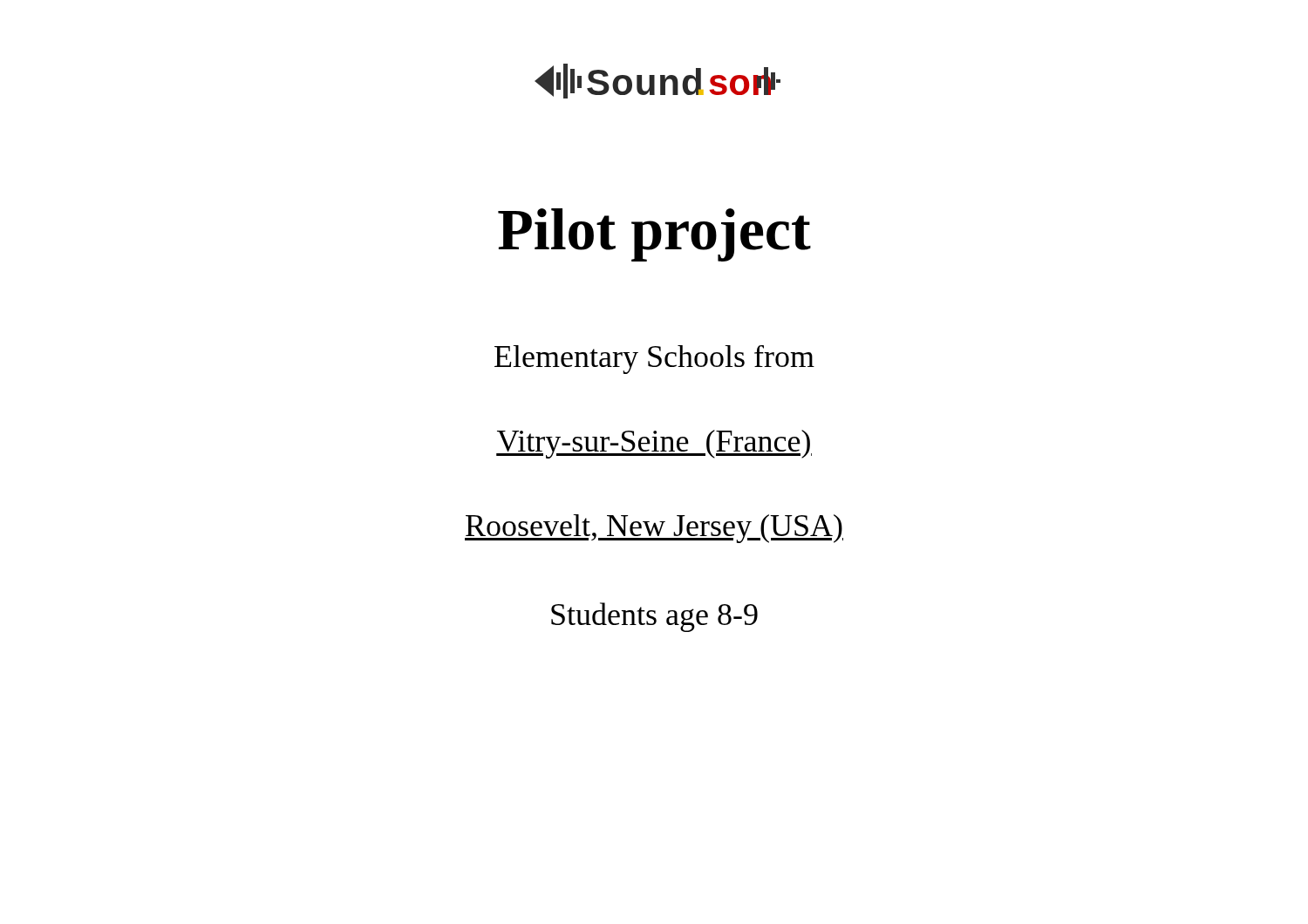Select the text that says "Roosevelt, New Jersey (USA)"
Viewport: 1308px width, 924px height.
coord(654,526)
